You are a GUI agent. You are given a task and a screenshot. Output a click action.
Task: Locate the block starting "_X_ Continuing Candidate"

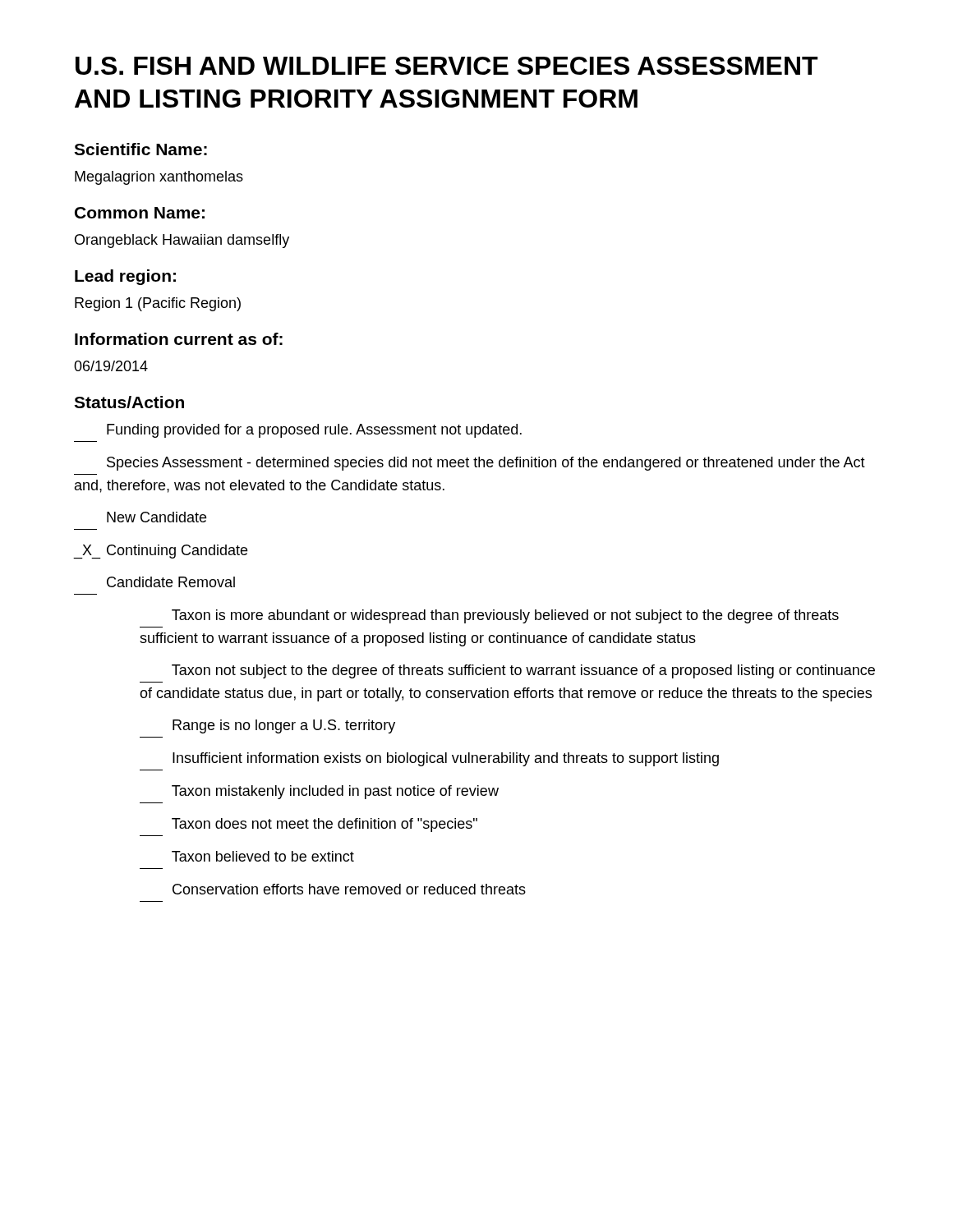click(x=161, y=551)
